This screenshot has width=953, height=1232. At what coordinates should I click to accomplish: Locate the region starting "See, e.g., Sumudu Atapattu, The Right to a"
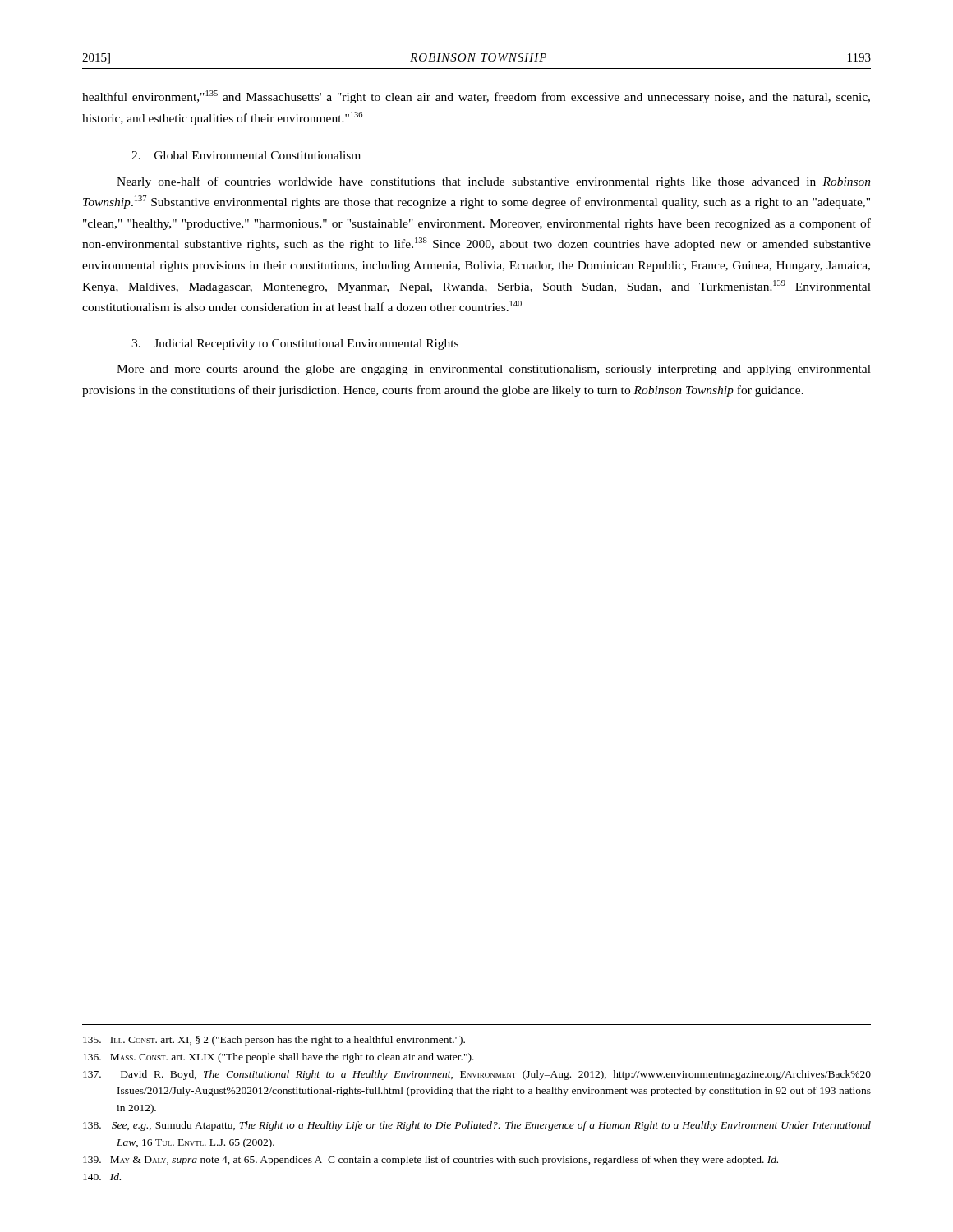476,1134
